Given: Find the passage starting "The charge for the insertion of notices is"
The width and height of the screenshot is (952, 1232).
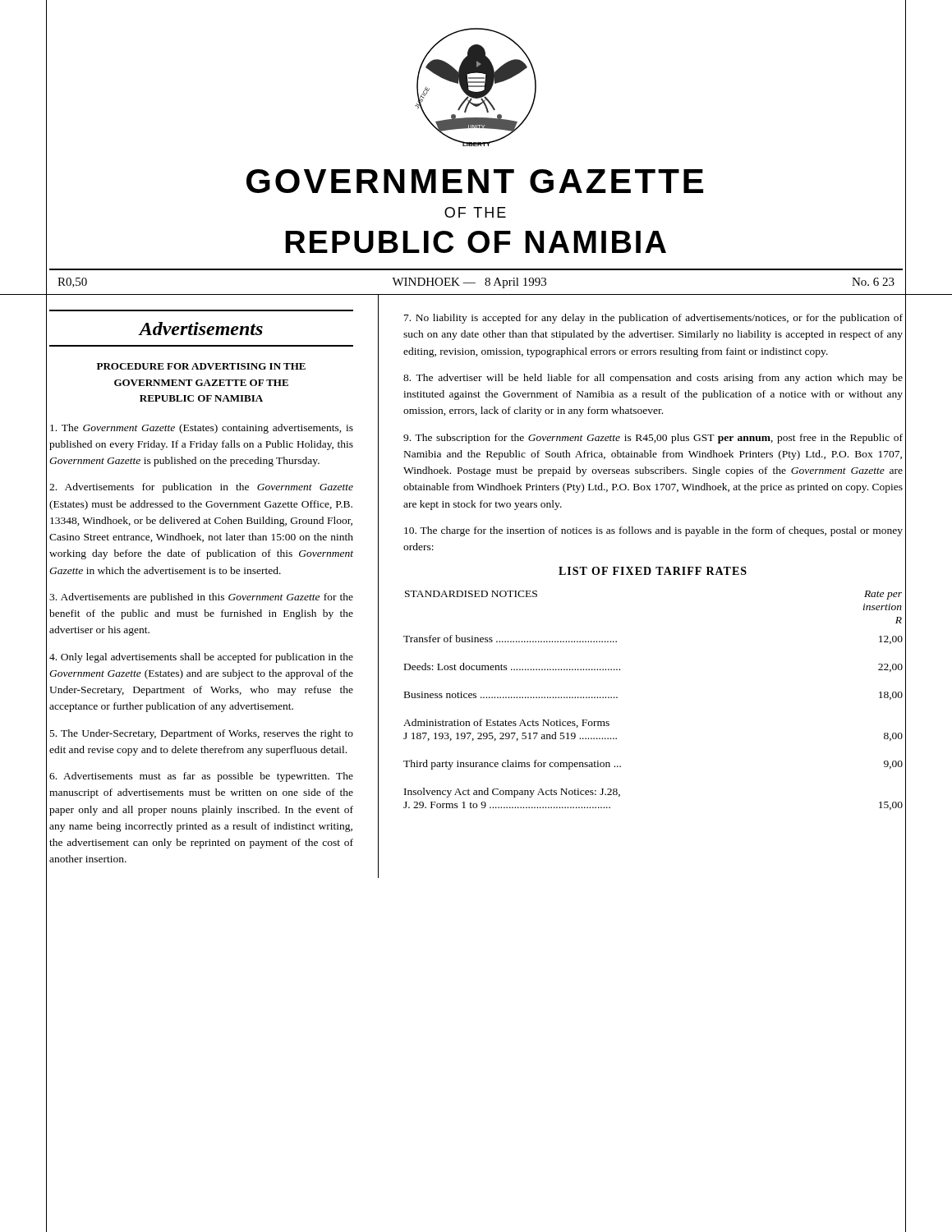Looking at the screenshot, I should [x=653, y=539].
